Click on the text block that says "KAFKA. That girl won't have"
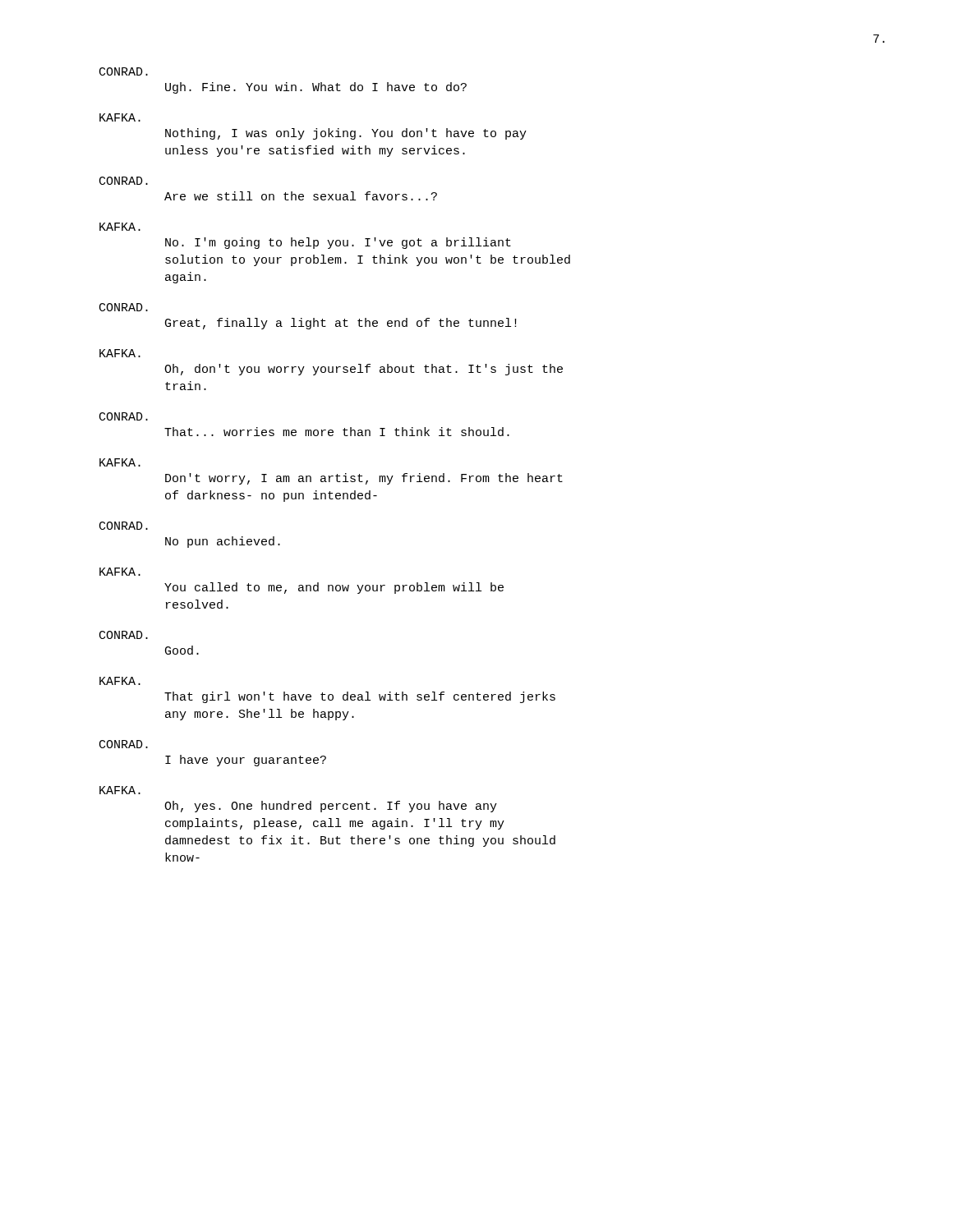The width and height of the screenshot is (953, 1232). click(x=427, y=699)
